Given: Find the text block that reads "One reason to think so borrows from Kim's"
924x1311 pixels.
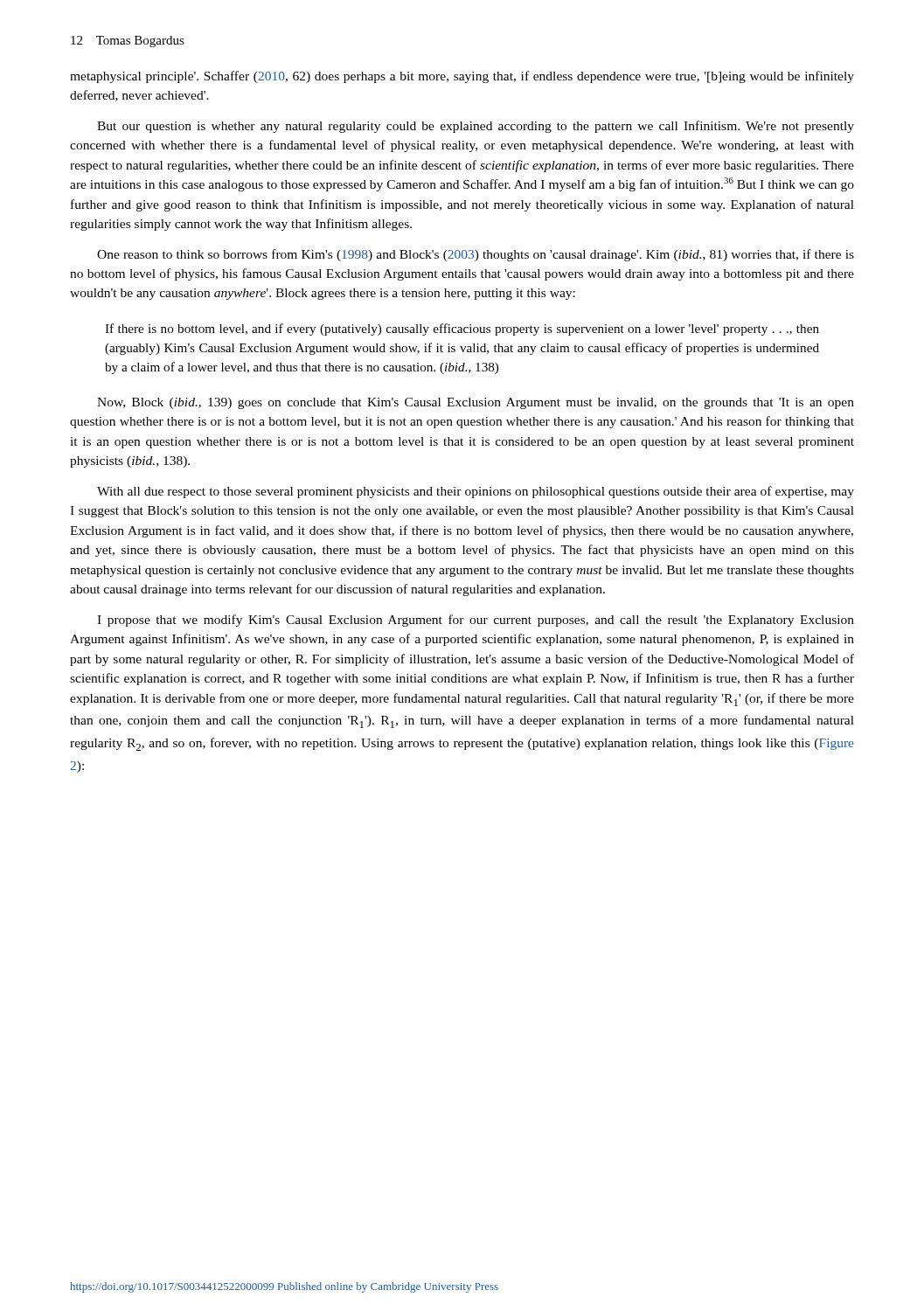Looking at the screenshot, I should point(462,274).
